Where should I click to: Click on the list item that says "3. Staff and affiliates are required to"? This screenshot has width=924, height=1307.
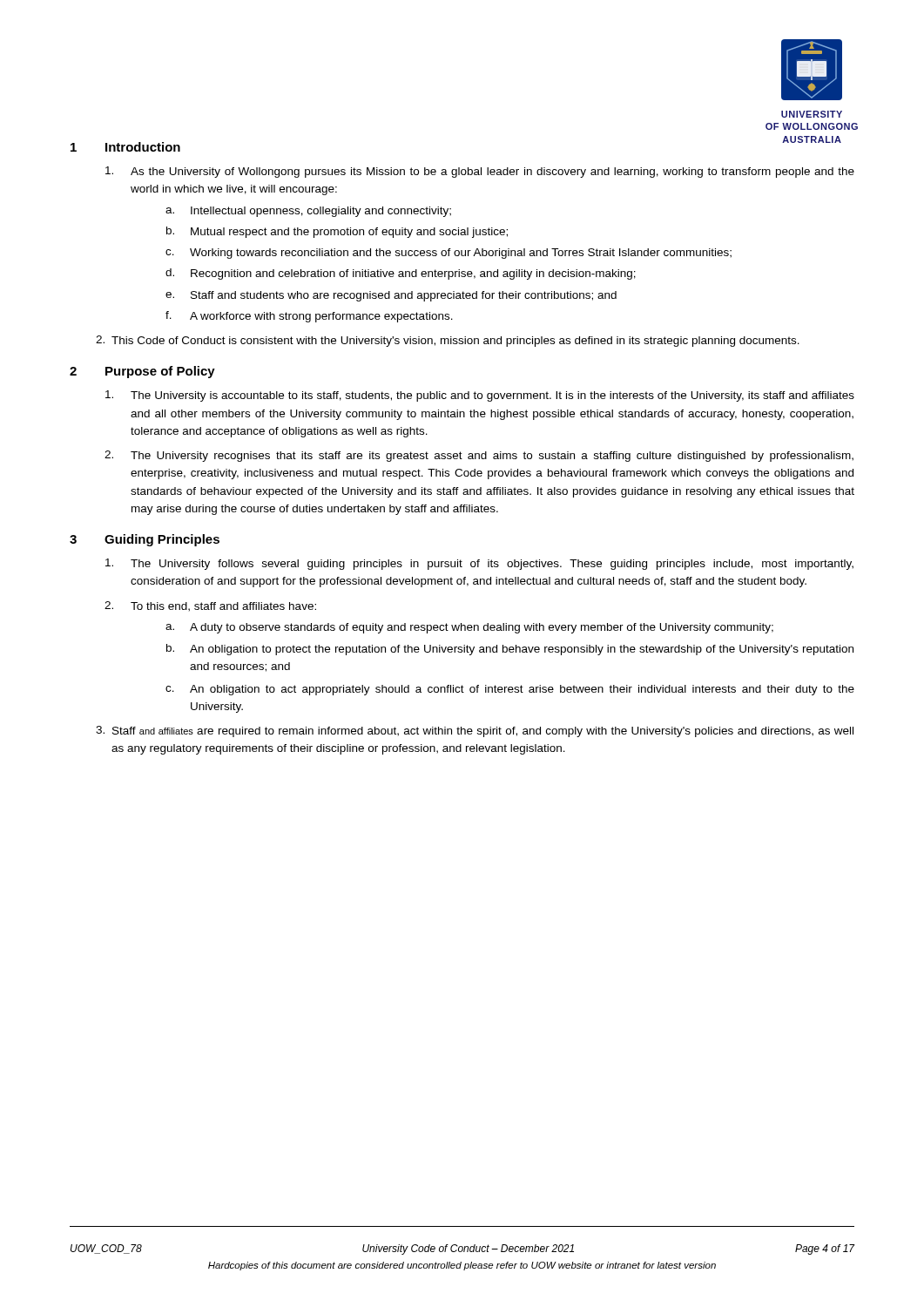click(x=475, y=740)
